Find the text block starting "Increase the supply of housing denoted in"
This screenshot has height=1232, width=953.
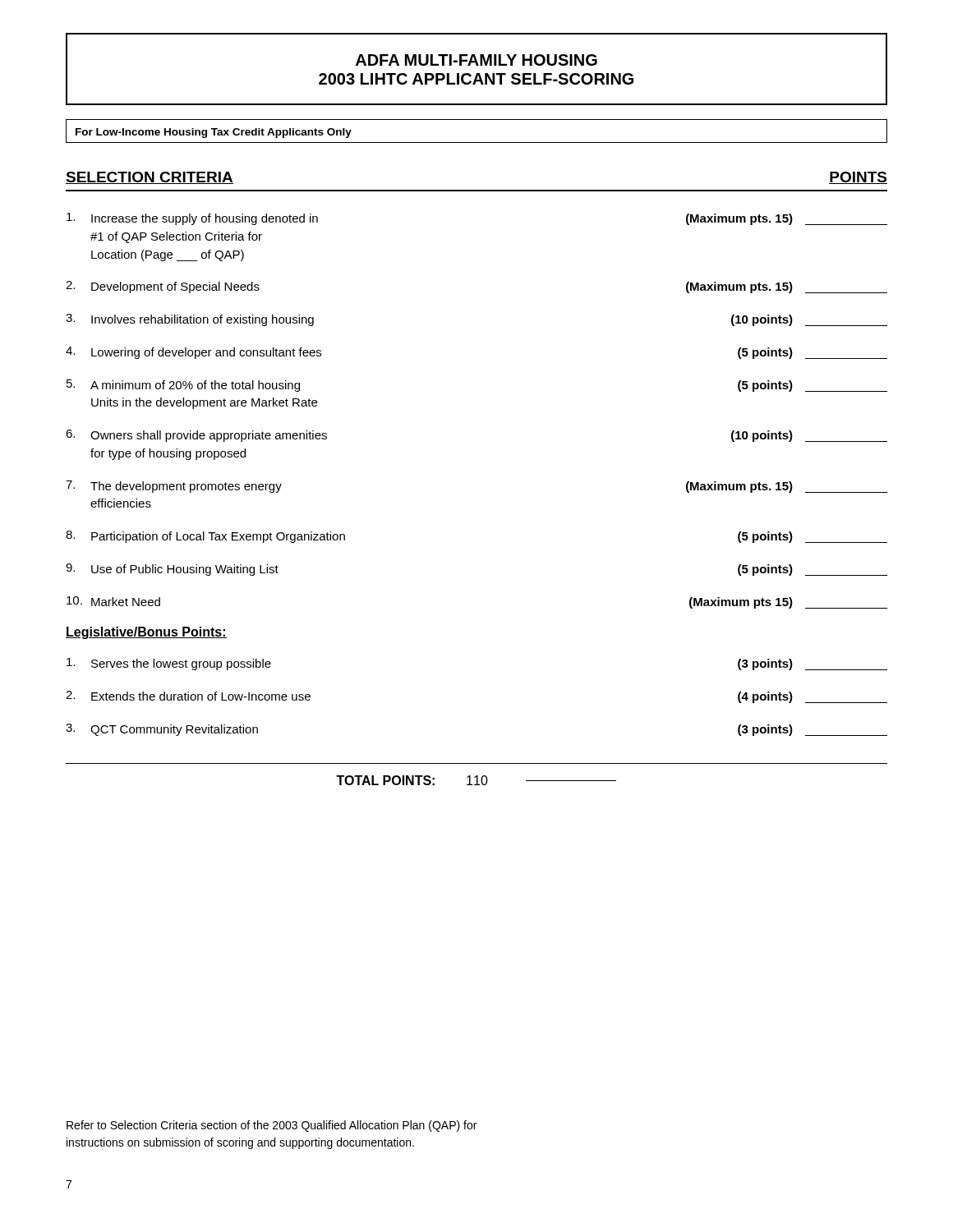(206, 219)
